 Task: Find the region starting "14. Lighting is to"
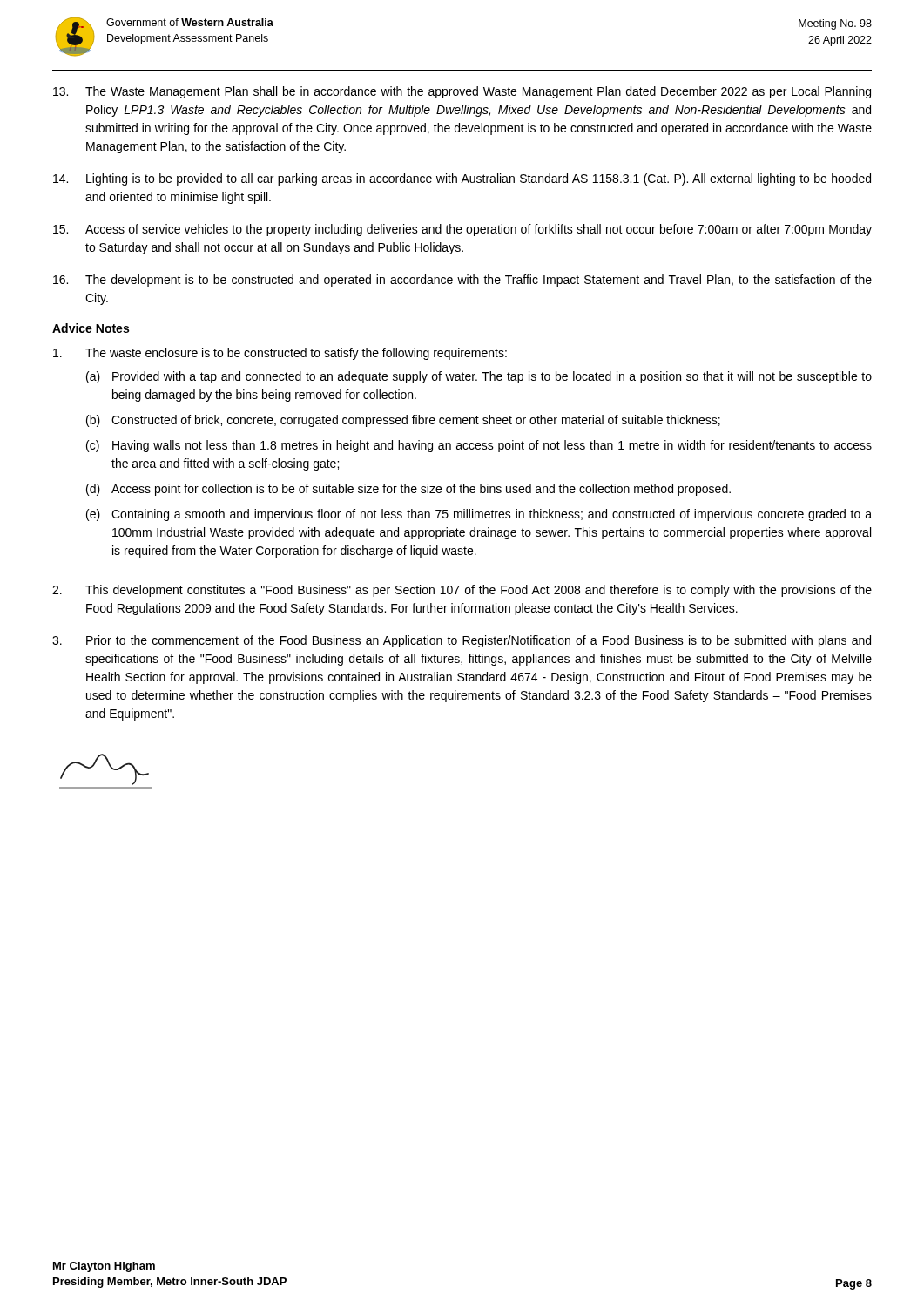coord(462,188)
